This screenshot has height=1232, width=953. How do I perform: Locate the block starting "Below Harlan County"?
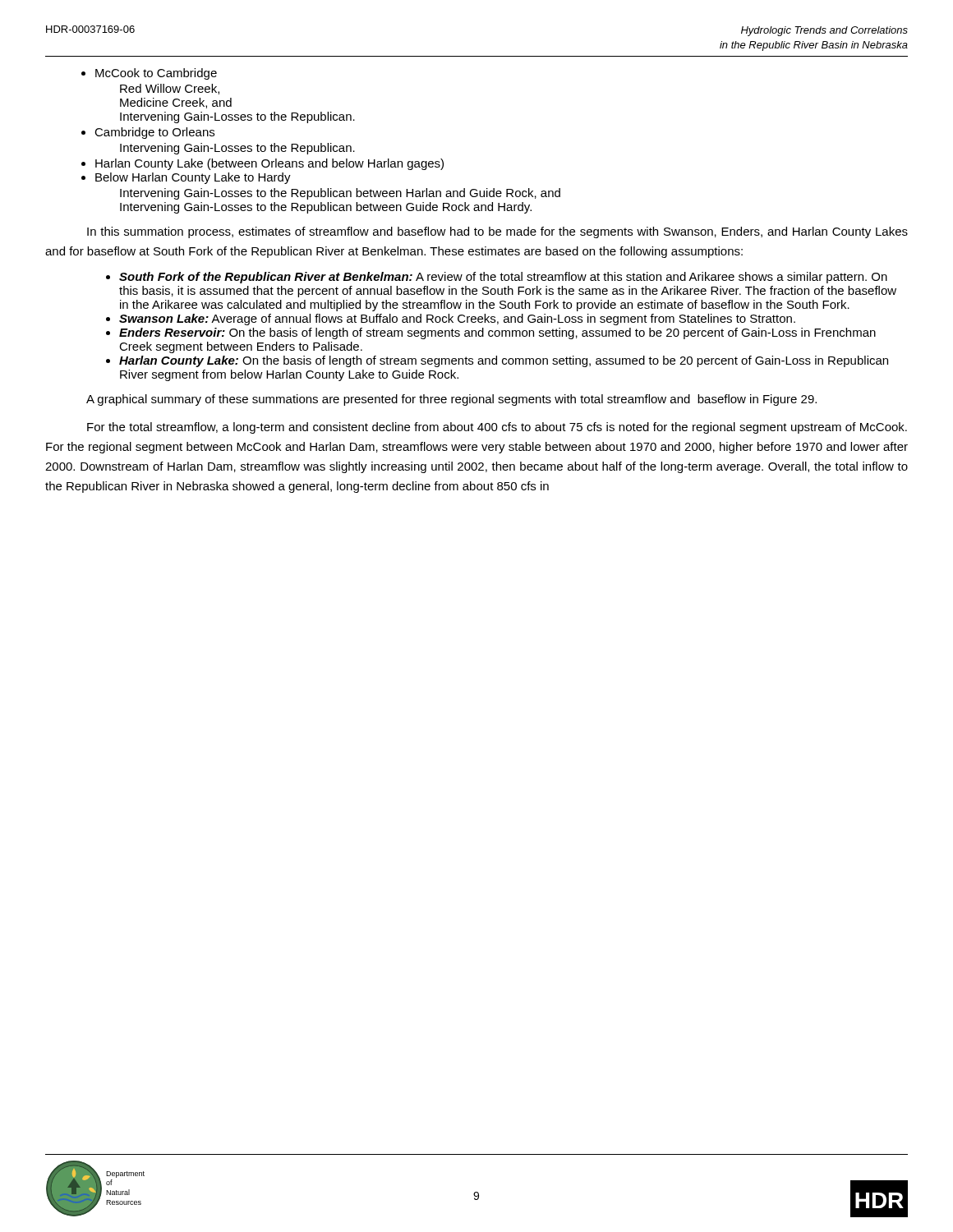click(501, 192)
